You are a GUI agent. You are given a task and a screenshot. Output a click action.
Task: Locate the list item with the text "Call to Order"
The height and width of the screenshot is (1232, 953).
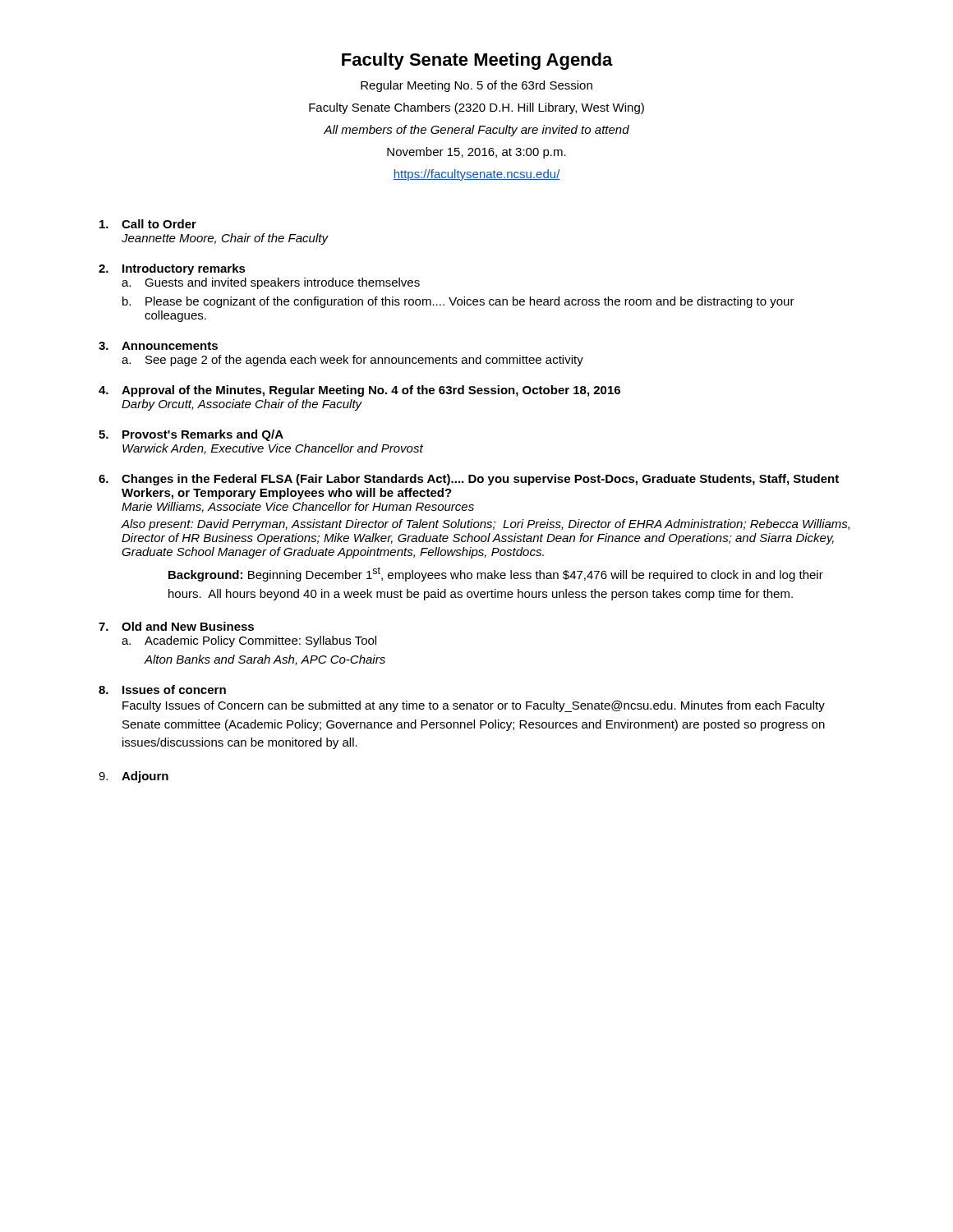(x=148, y=224)
